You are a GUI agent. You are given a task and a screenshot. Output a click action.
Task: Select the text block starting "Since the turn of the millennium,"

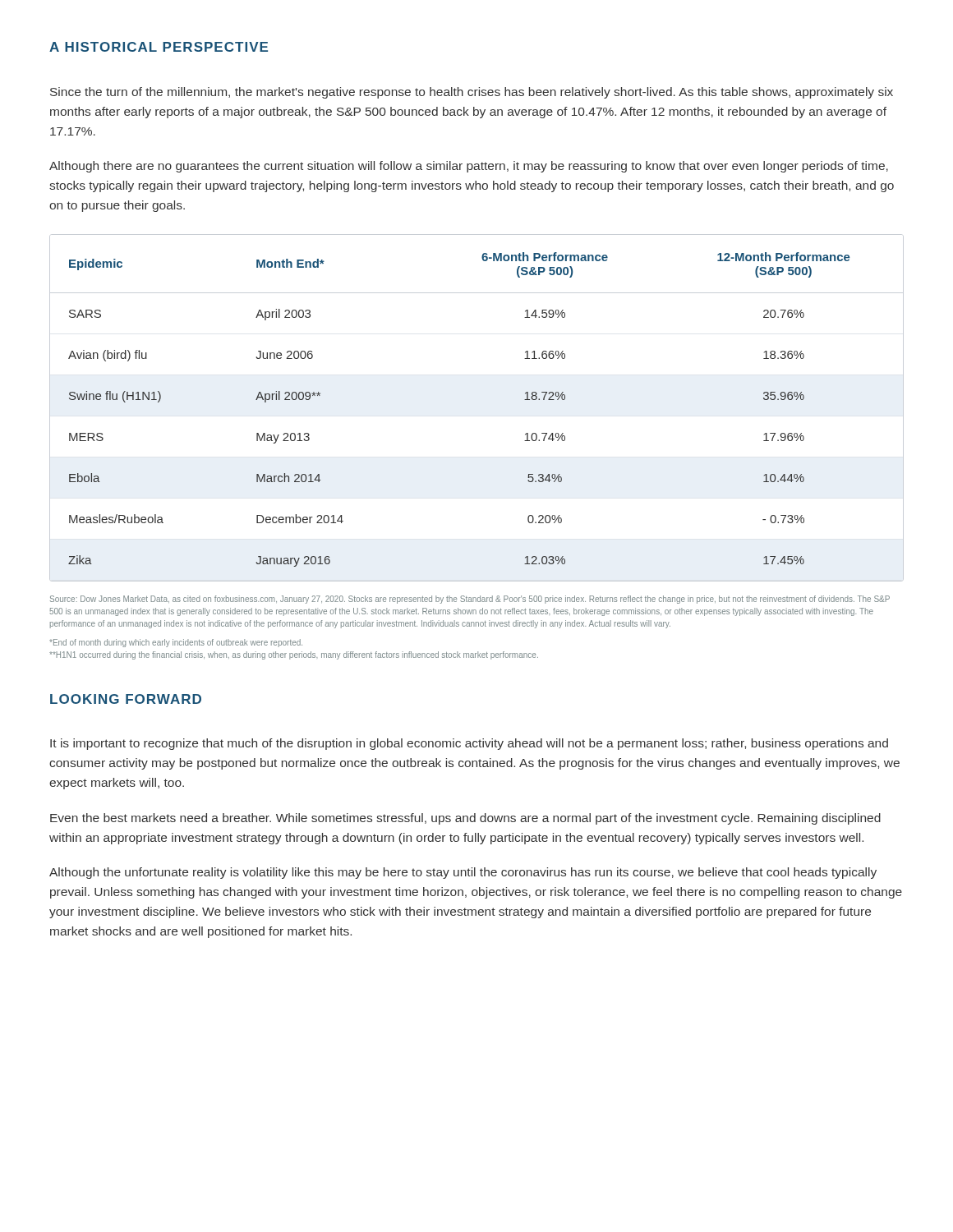point(476,111)
